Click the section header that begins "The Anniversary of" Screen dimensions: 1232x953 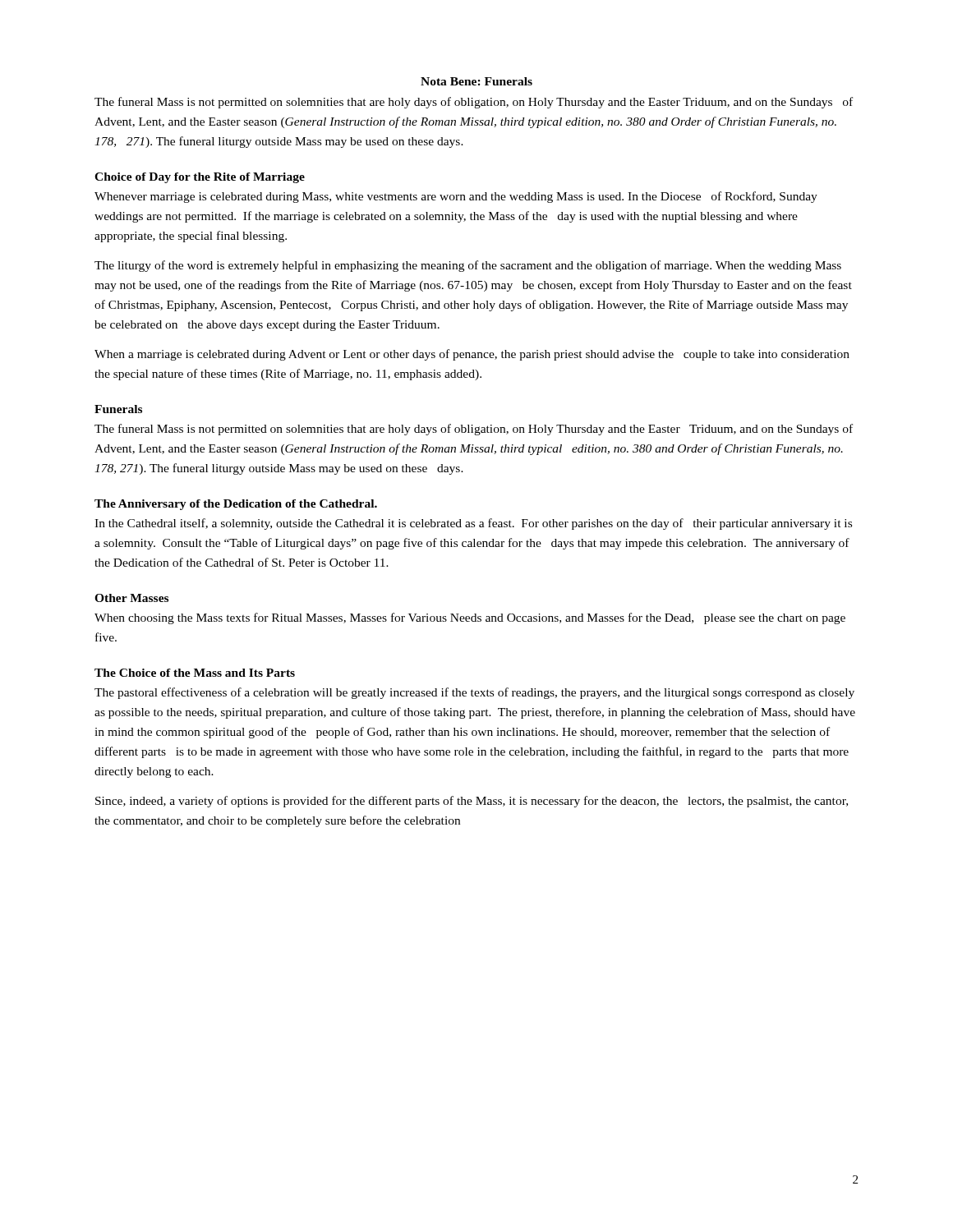[x=236, y=503]
